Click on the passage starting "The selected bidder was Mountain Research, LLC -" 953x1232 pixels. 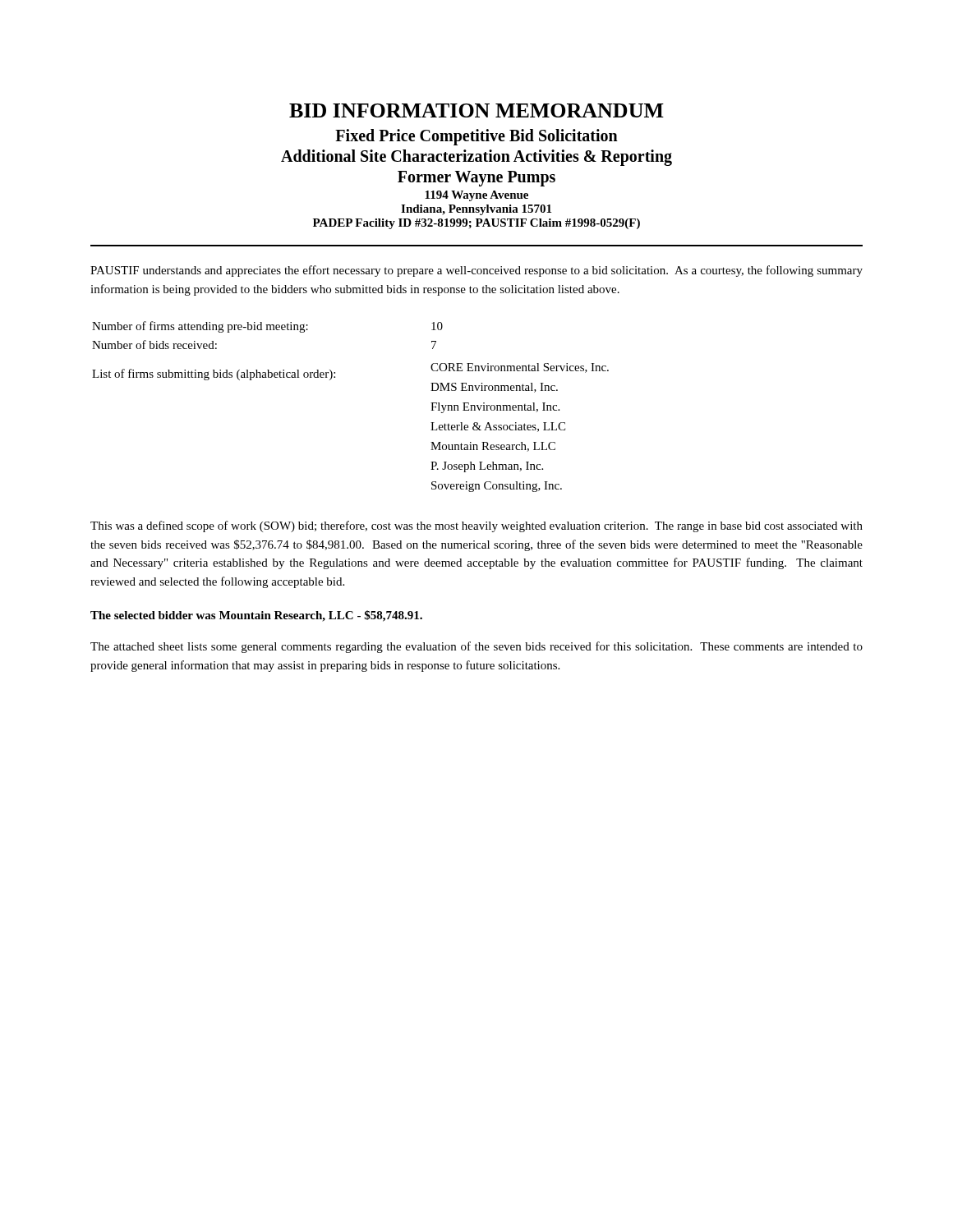[256, 615]
